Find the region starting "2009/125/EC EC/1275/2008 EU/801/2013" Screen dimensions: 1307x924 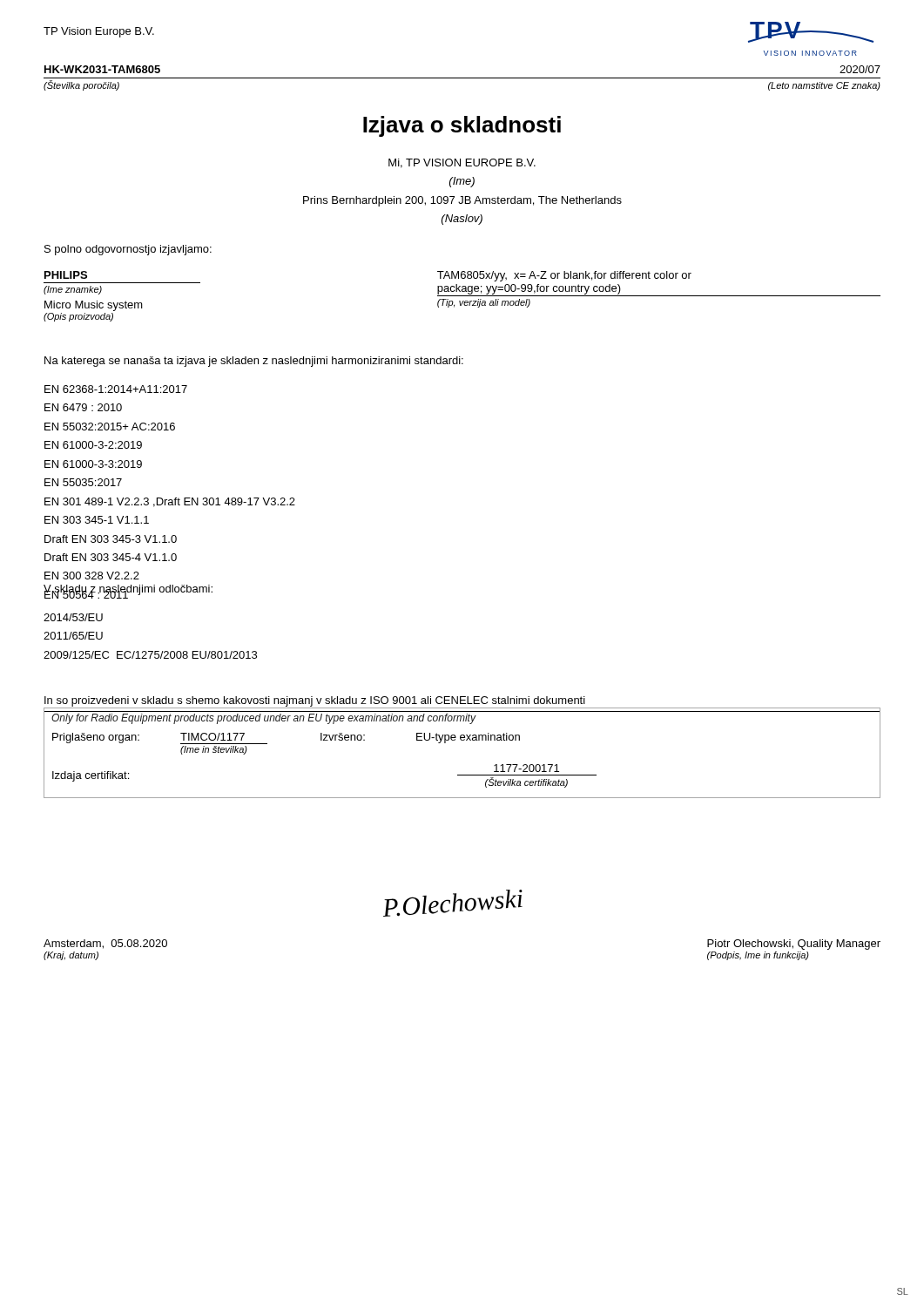[151, 655]
